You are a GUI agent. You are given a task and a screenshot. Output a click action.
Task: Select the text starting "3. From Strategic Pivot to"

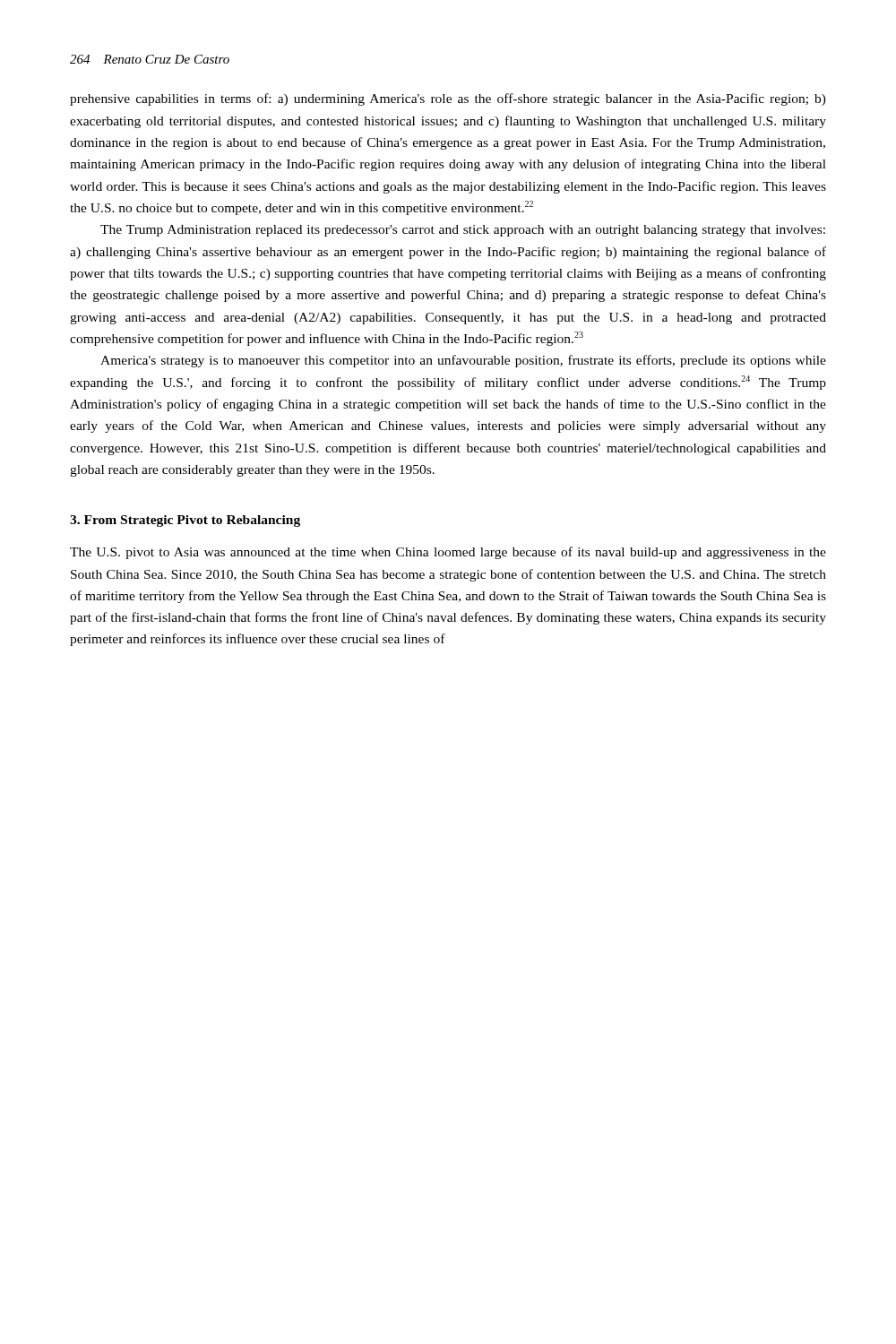(185, 519)
